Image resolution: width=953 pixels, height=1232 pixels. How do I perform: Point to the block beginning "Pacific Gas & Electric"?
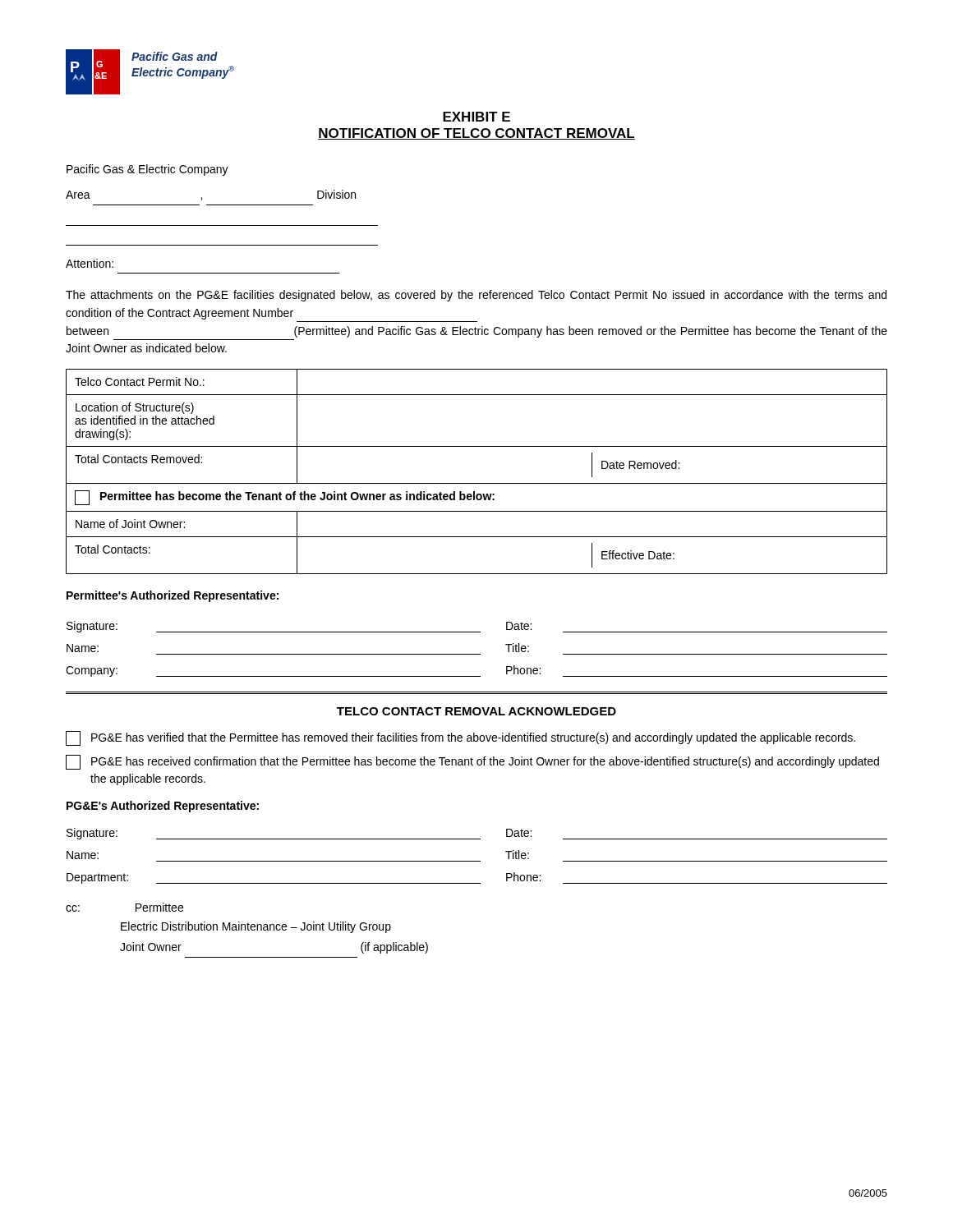pos(147,170)
